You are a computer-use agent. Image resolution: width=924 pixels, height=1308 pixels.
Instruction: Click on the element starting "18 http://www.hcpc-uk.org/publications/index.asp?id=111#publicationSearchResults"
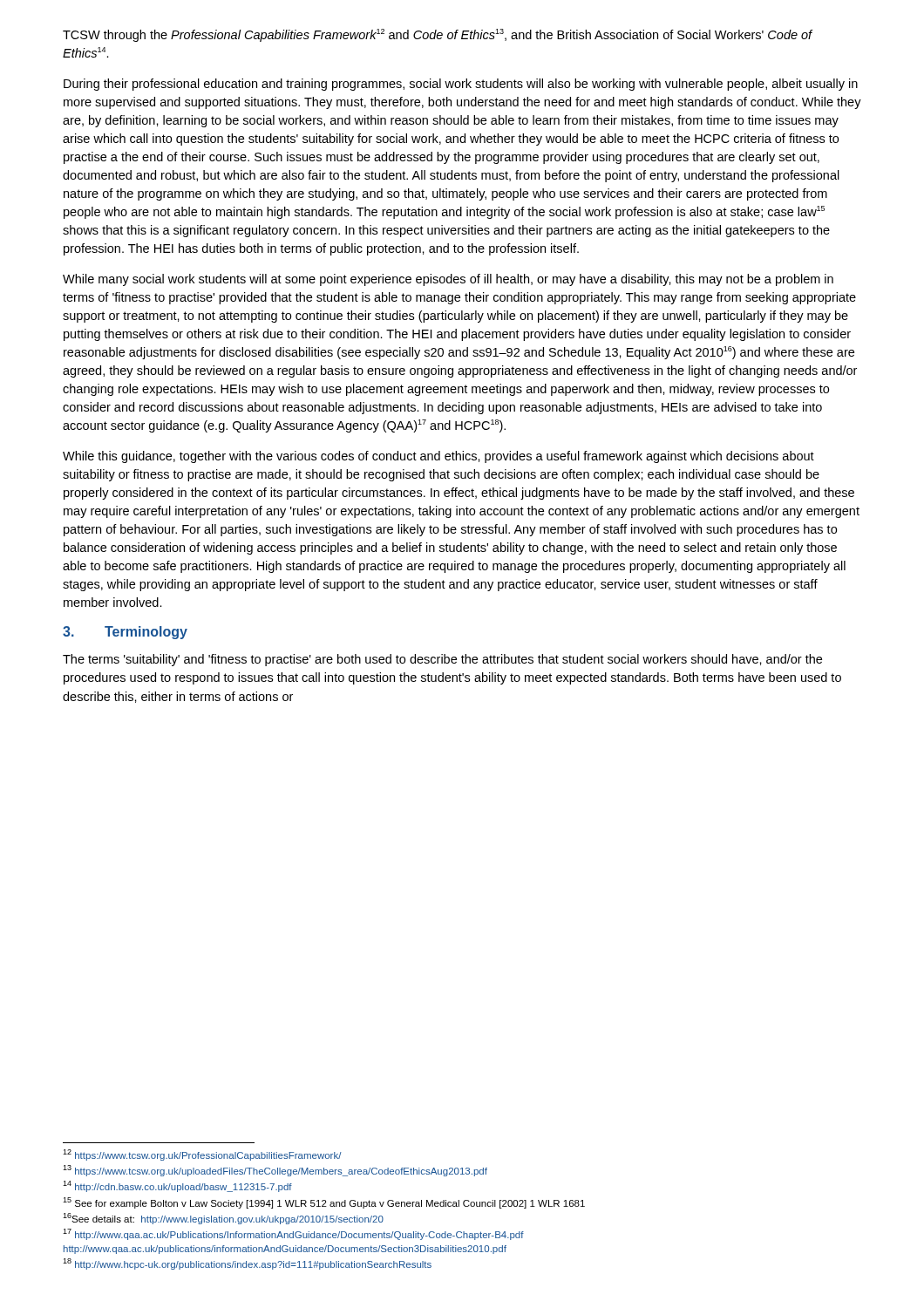coord(247,1263)
